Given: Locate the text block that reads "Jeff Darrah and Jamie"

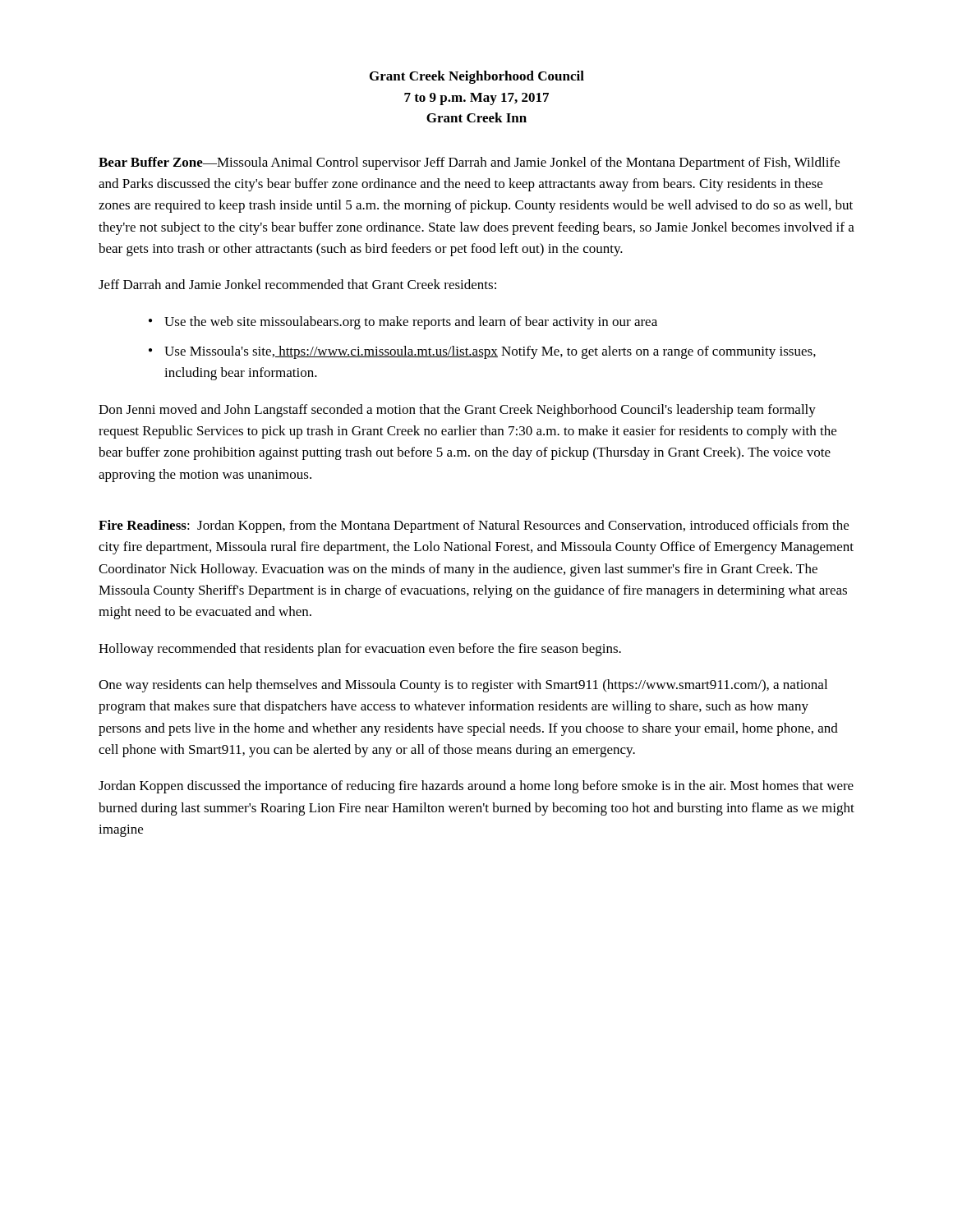Looking at the screenshot, I should (x=298, y=285).
